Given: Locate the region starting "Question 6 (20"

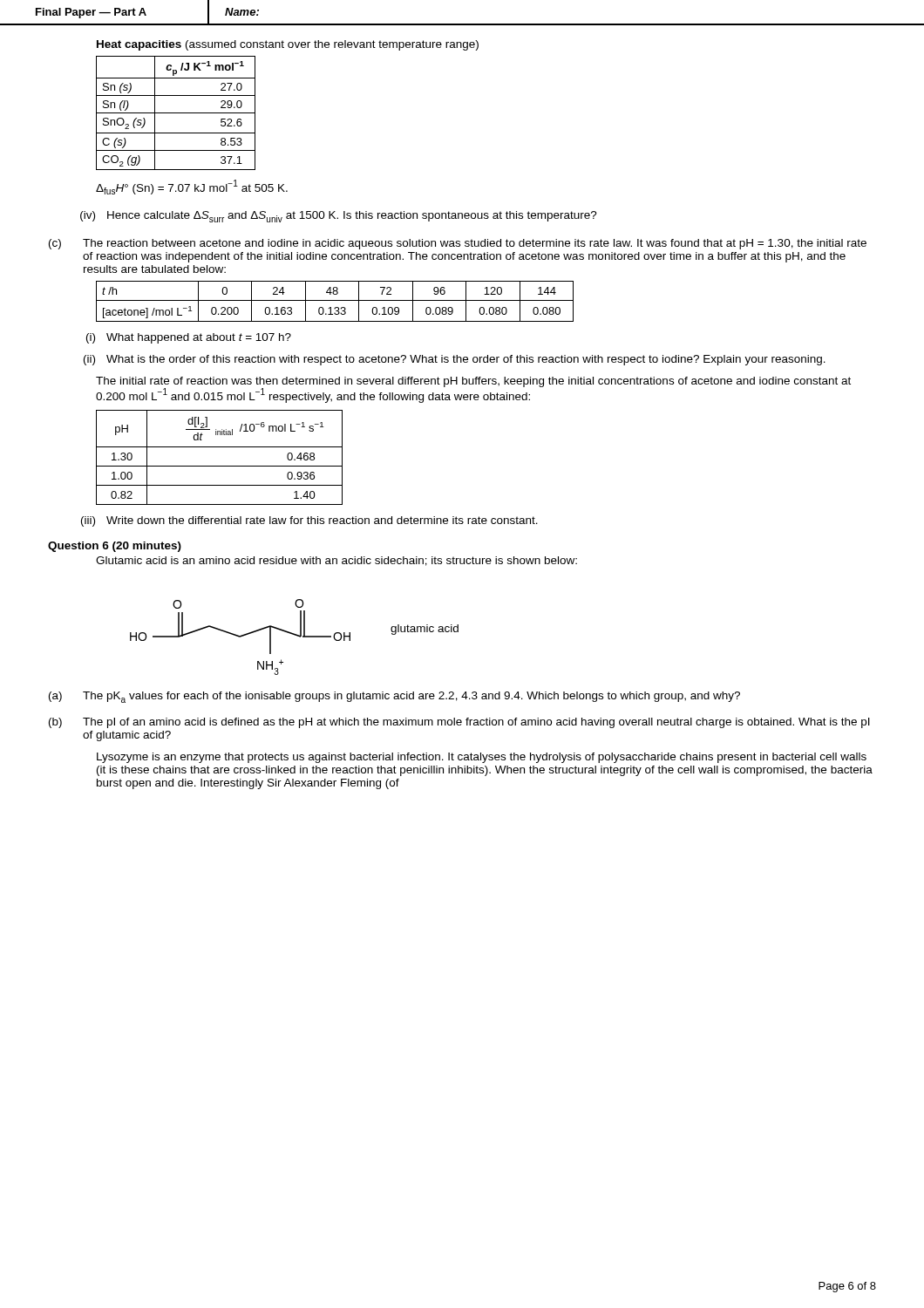Looking at the screenshot, I should (115, 546).
